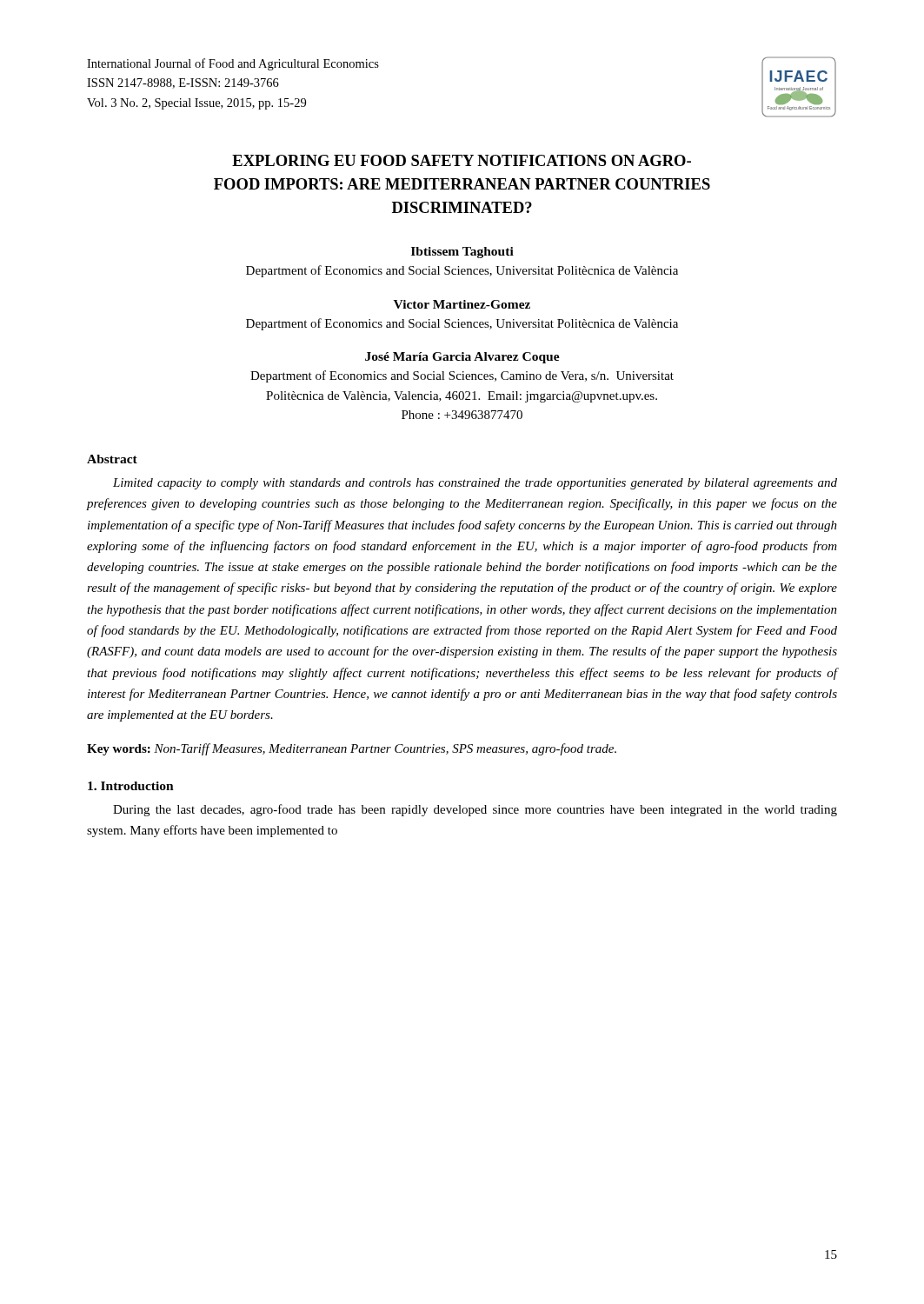Select the element starting "Key words: Non-Tariff Measures, Mediterranean Partner Countries,"
924x1304 pixels.
(352, 748)
